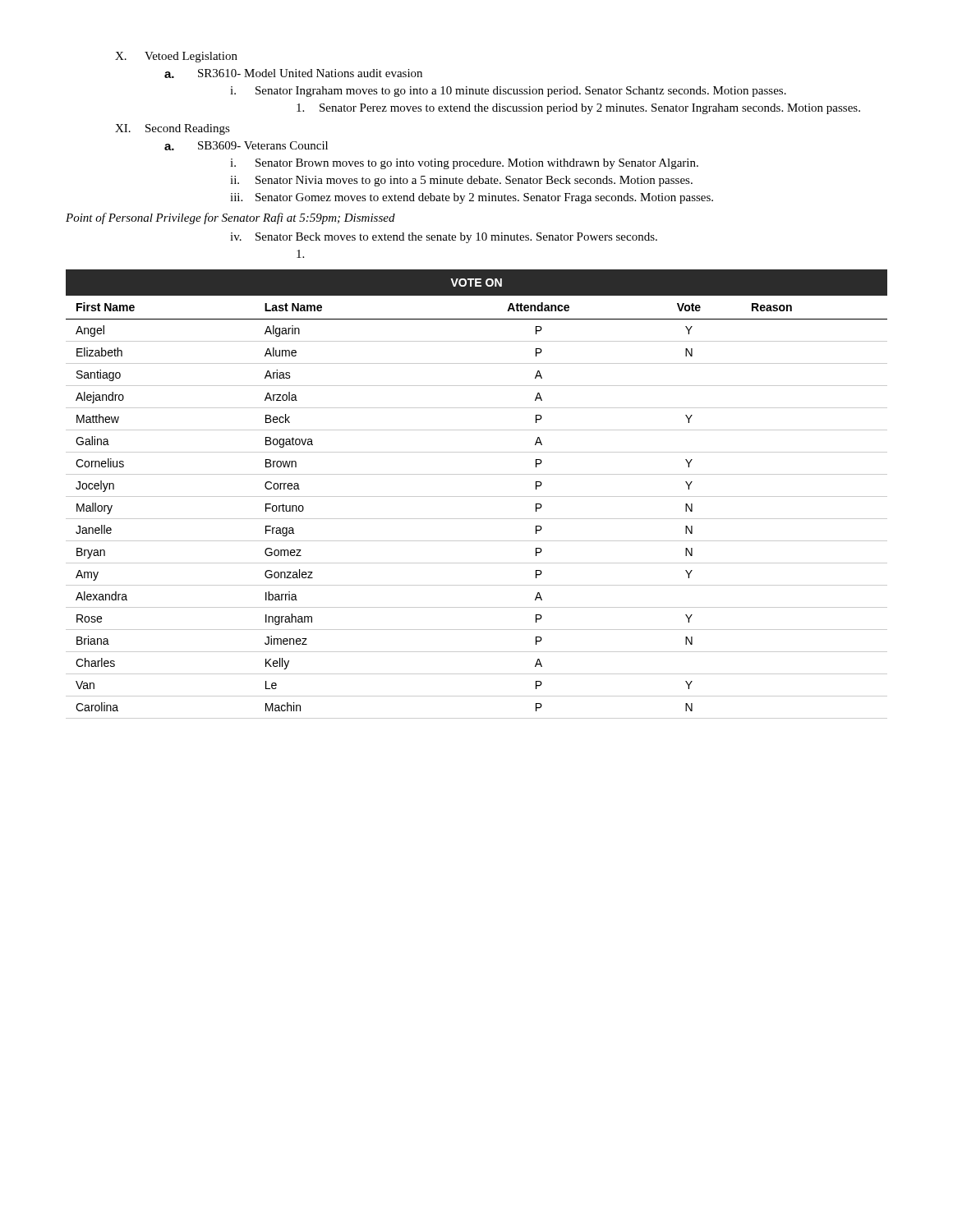Select the list item containing "a. SB3609- Veterans Council"
The height and width of the screenshot is (1232, 953).
click(246, 146)
